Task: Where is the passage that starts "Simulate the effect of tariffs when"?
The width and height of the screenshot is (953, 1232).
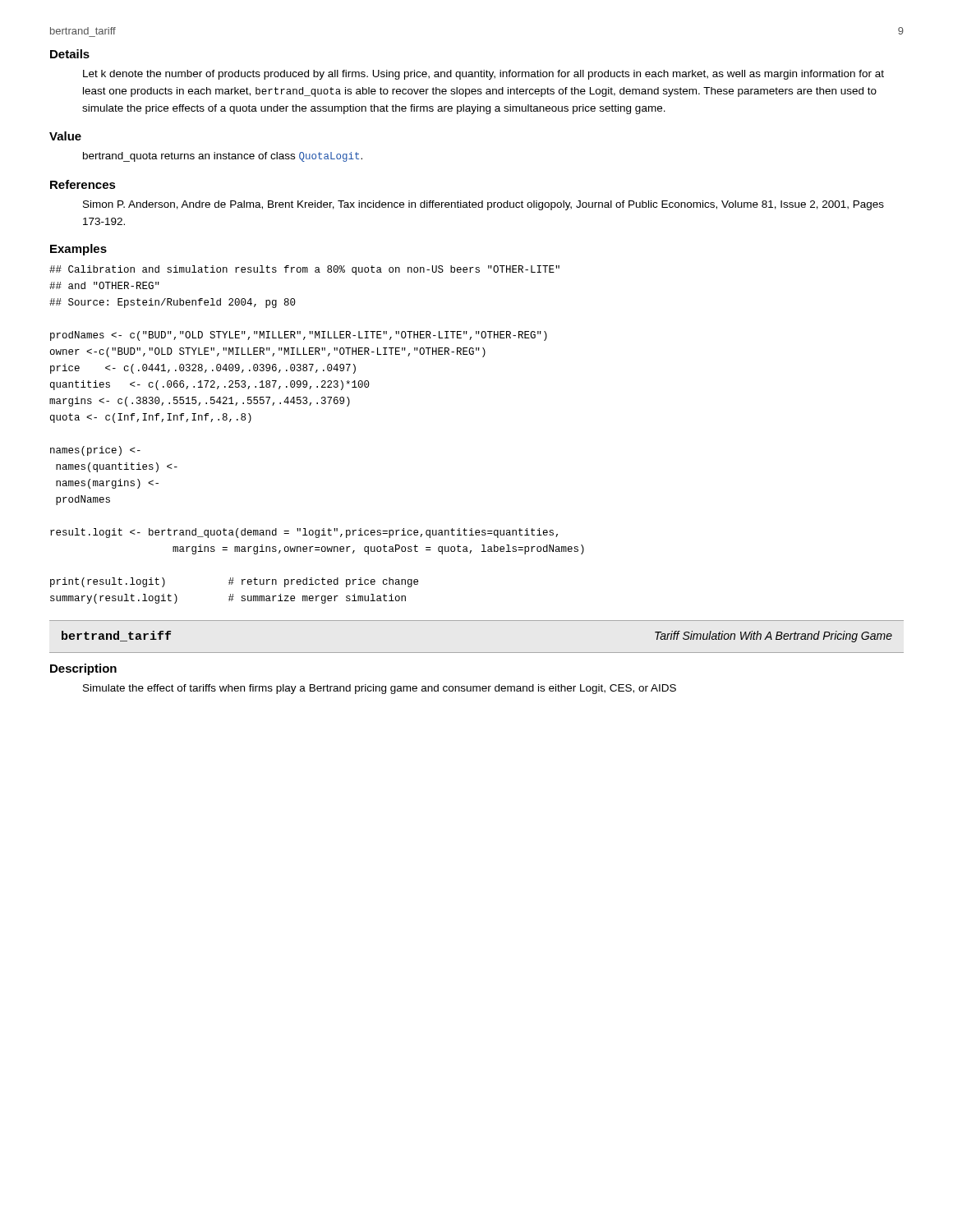Action: point(379,688)
